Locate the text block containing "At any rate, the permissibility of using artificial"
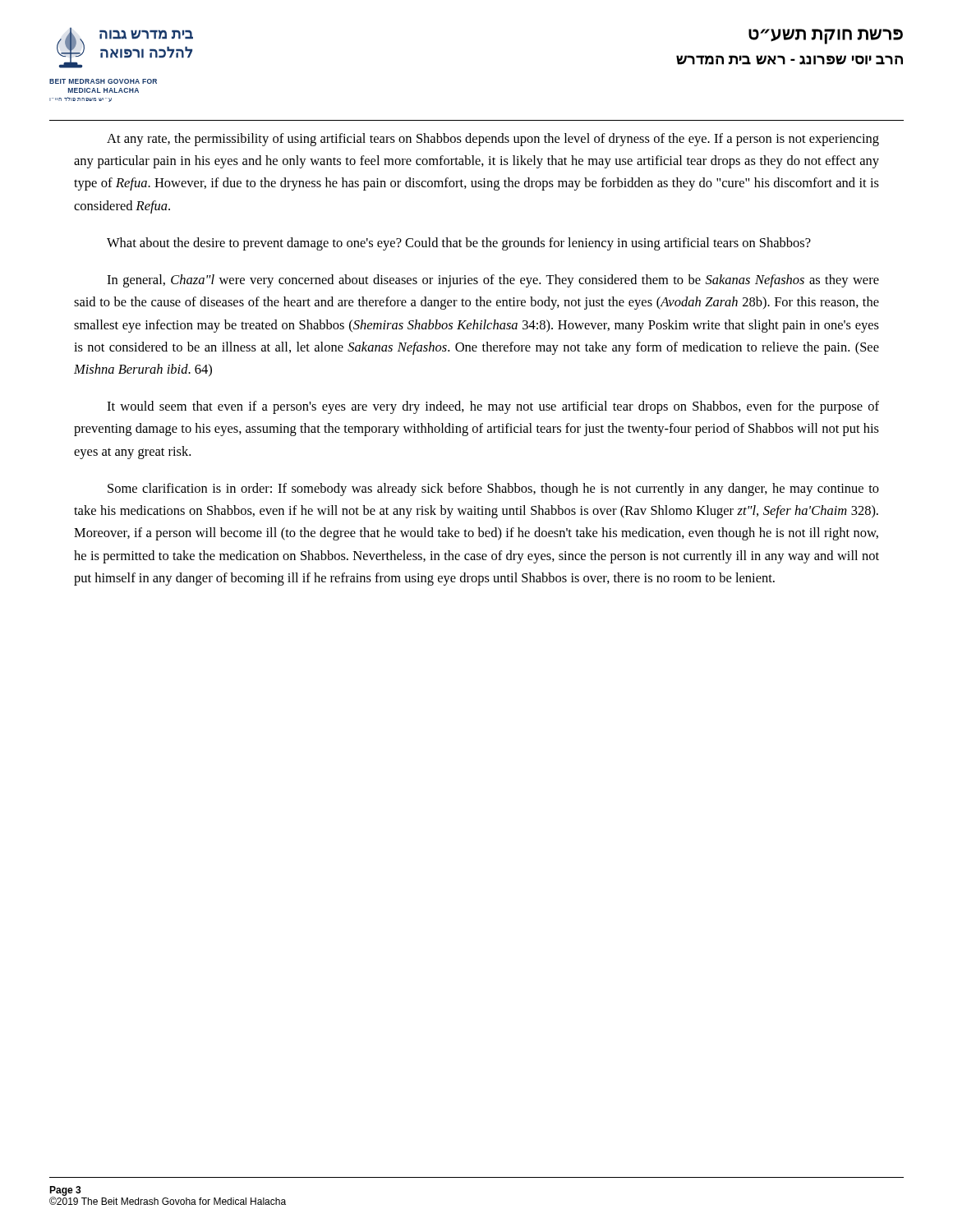 (x=476, y=172)
